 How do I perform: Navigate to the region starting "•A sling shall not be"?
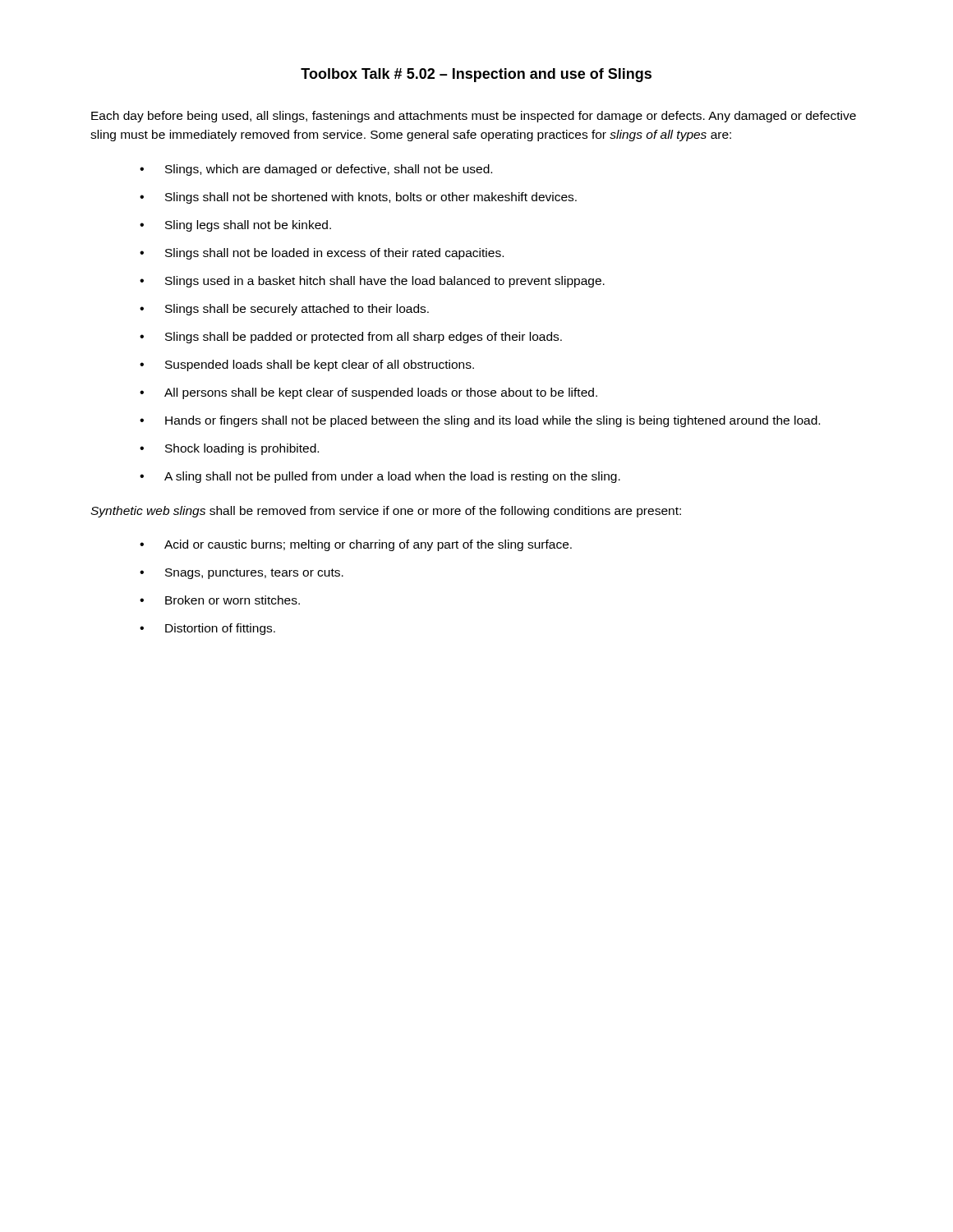[x=501, y=476]
